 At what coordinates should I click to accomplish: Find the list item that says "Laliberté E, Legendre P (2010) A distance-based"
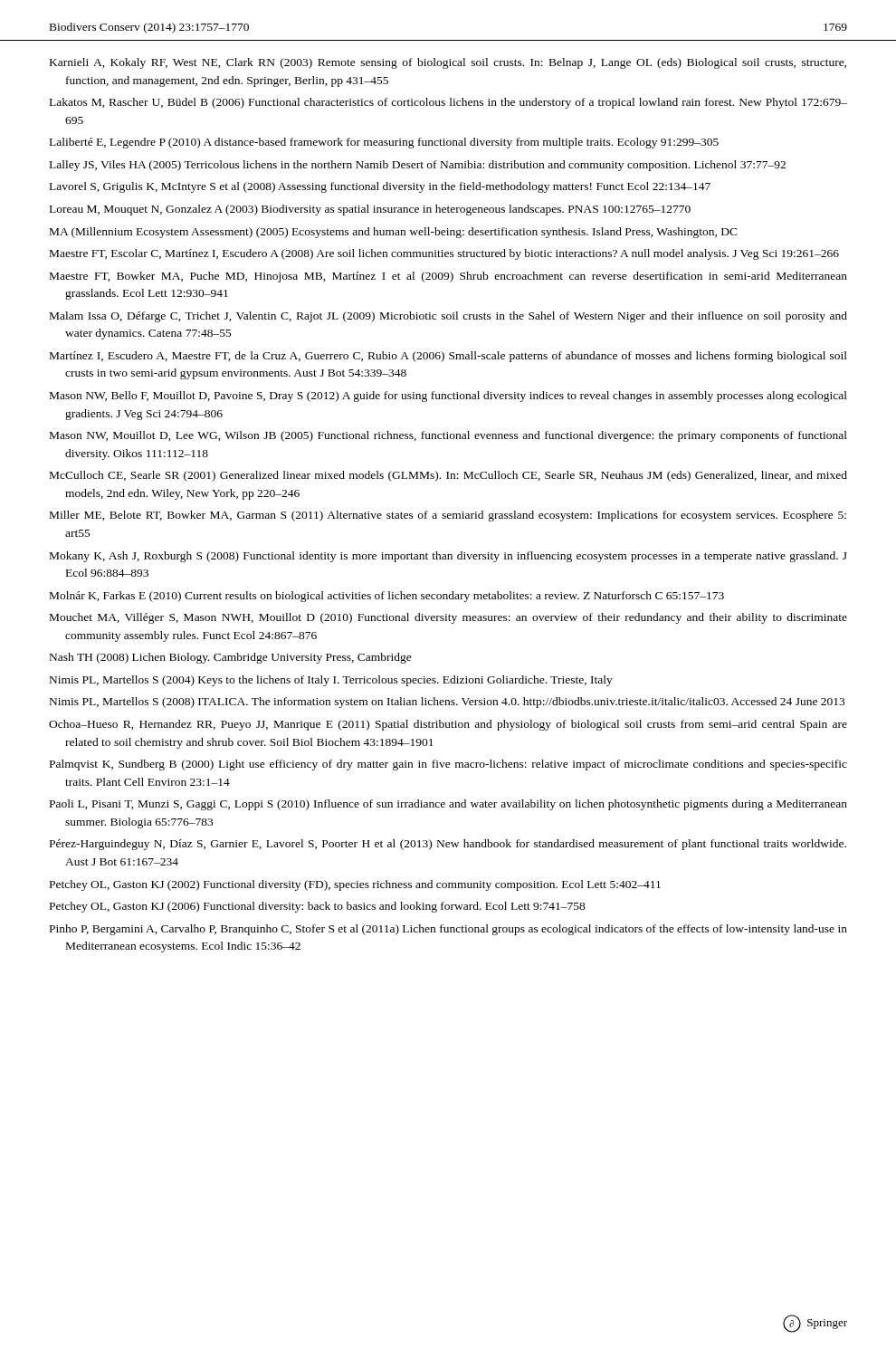click(x=384, y=142)
